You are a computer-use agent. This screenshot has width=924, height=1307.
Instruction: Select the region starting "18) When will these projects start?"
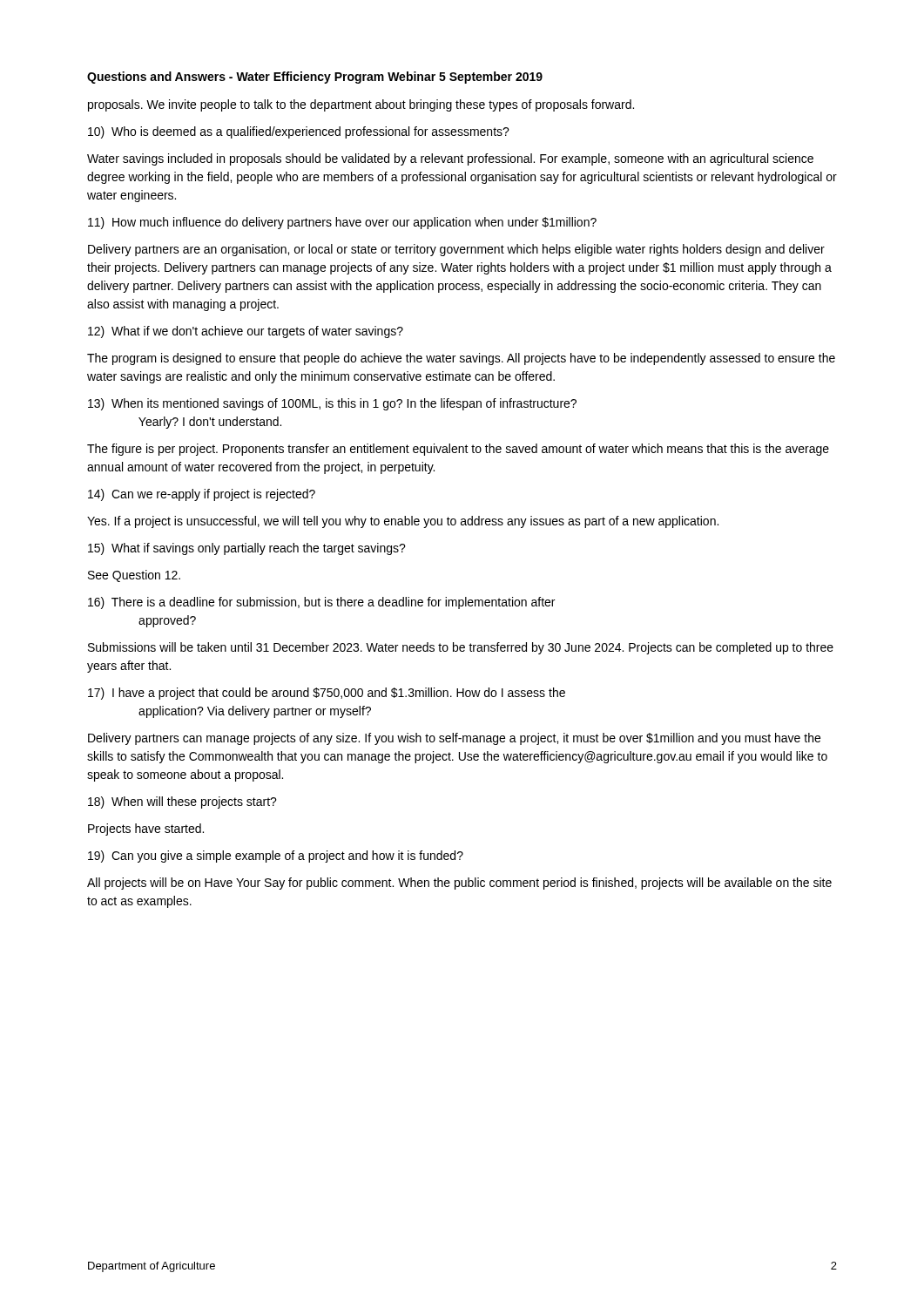click(182, 802)
